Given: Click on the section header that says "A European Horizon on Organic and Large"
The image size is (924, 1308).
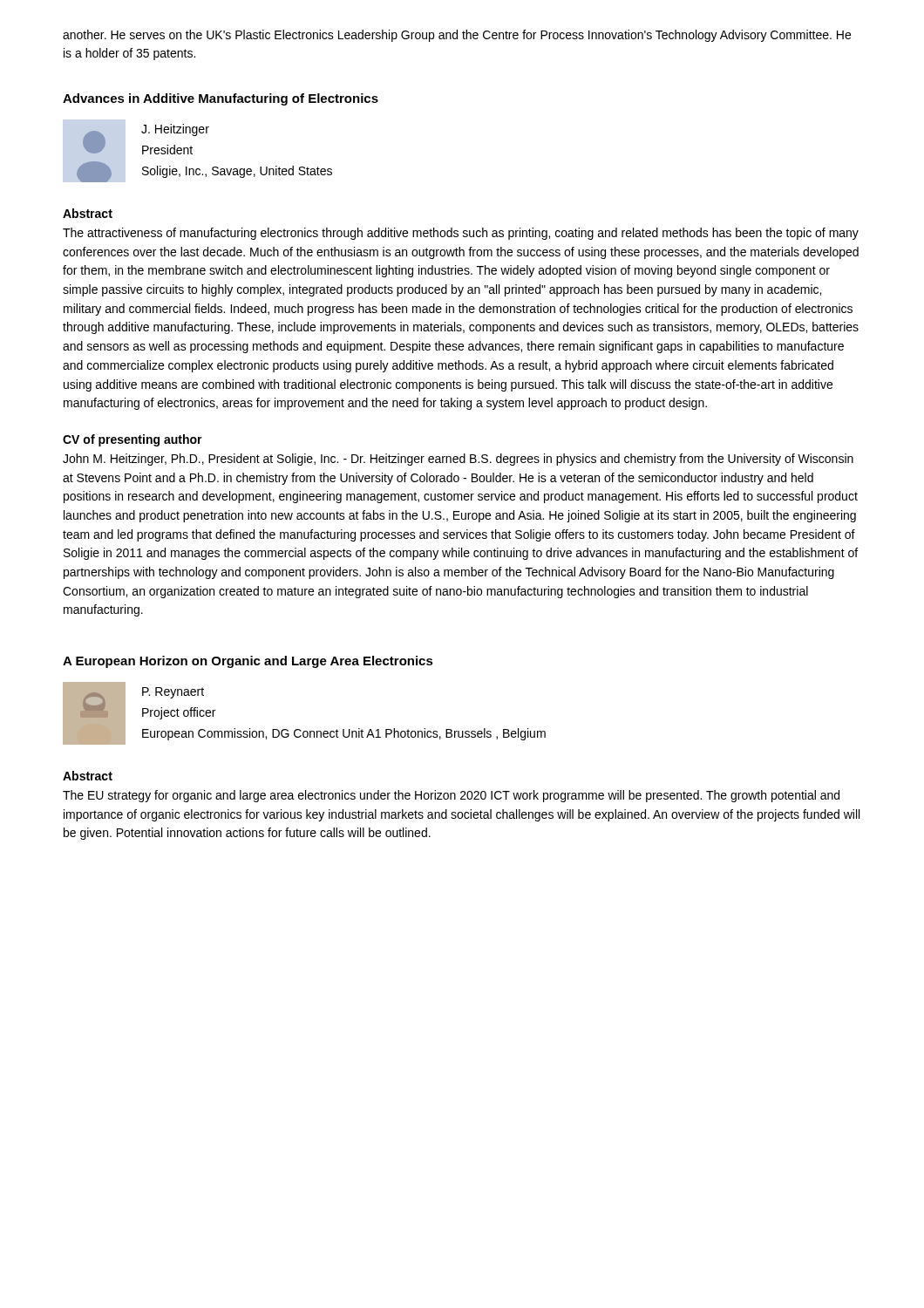Looking at the screenshot, I should pos(248,661).
